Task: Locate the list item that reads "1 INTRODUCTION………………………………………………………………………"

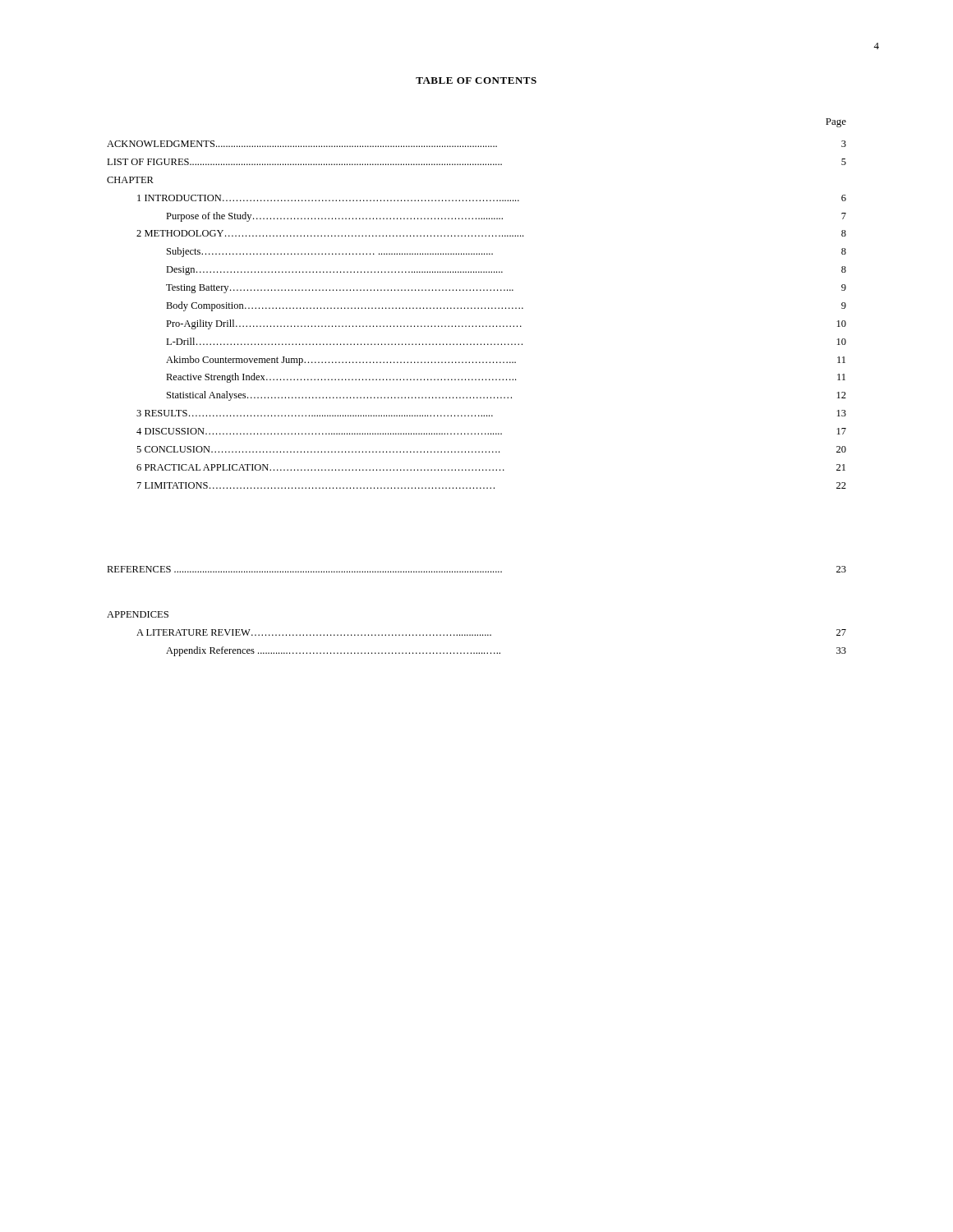Action: coord(491,198)
